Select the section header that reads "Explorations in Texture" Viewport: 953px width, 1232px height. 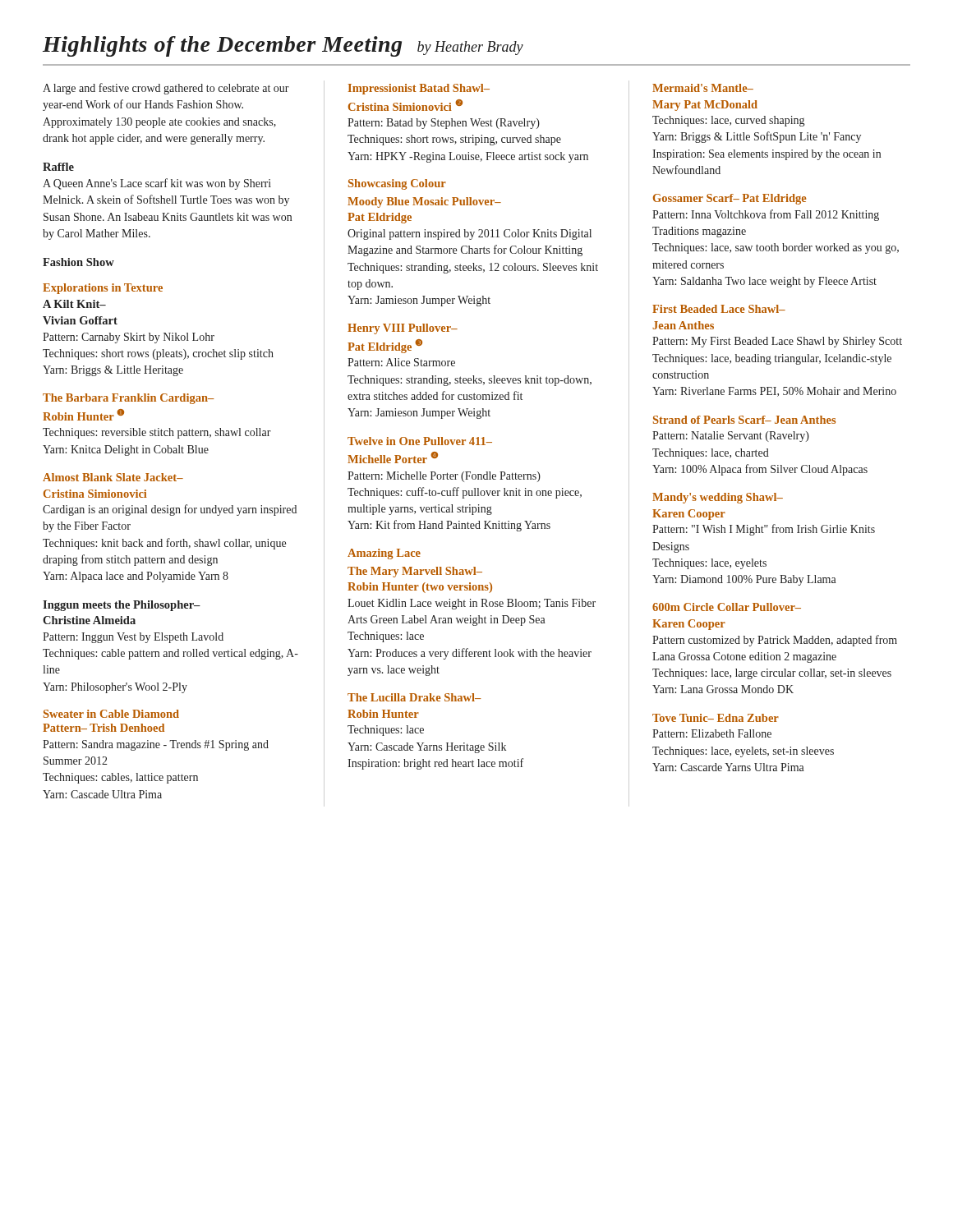[x=103, y=288]
